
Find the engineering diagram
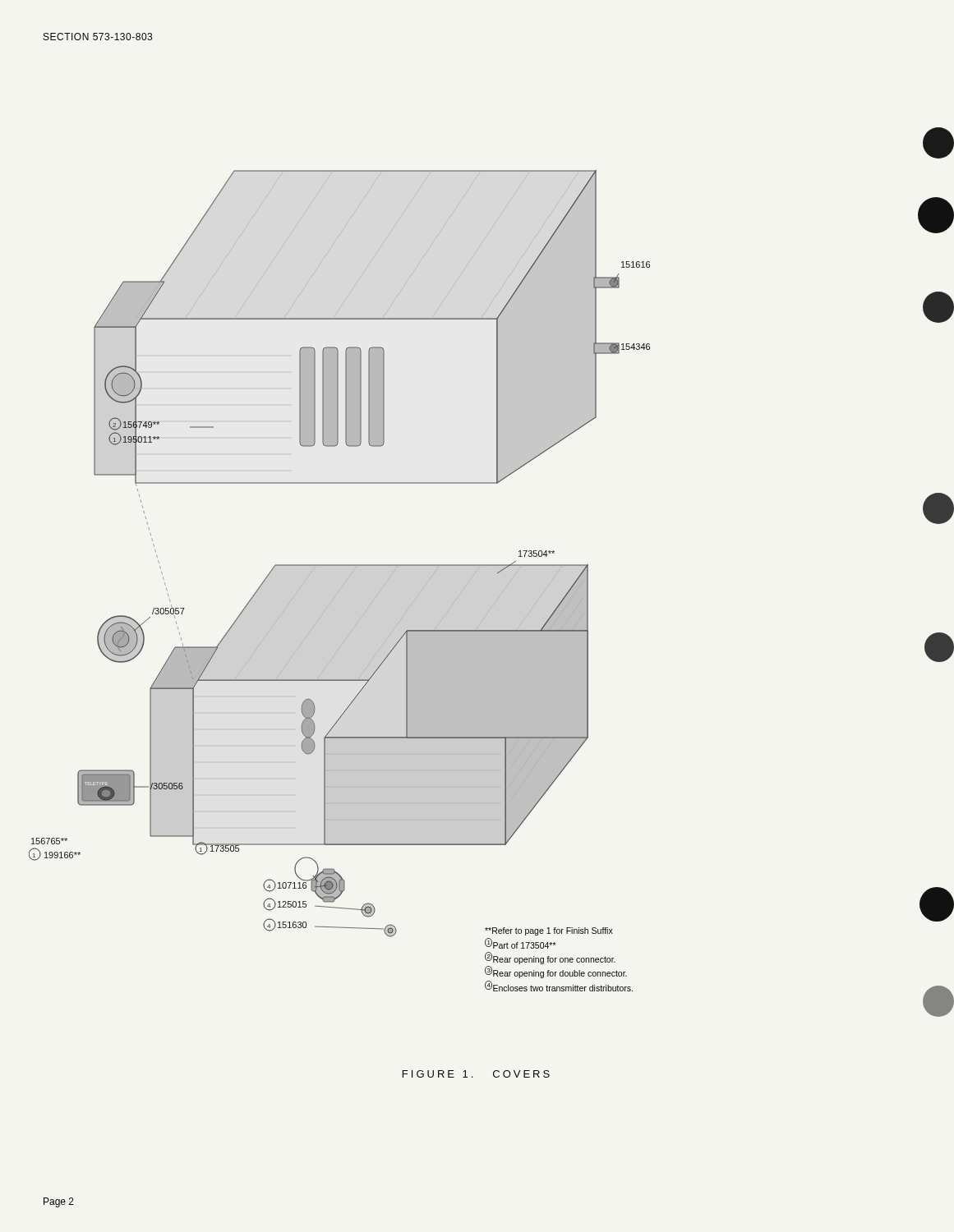[464, 540]
